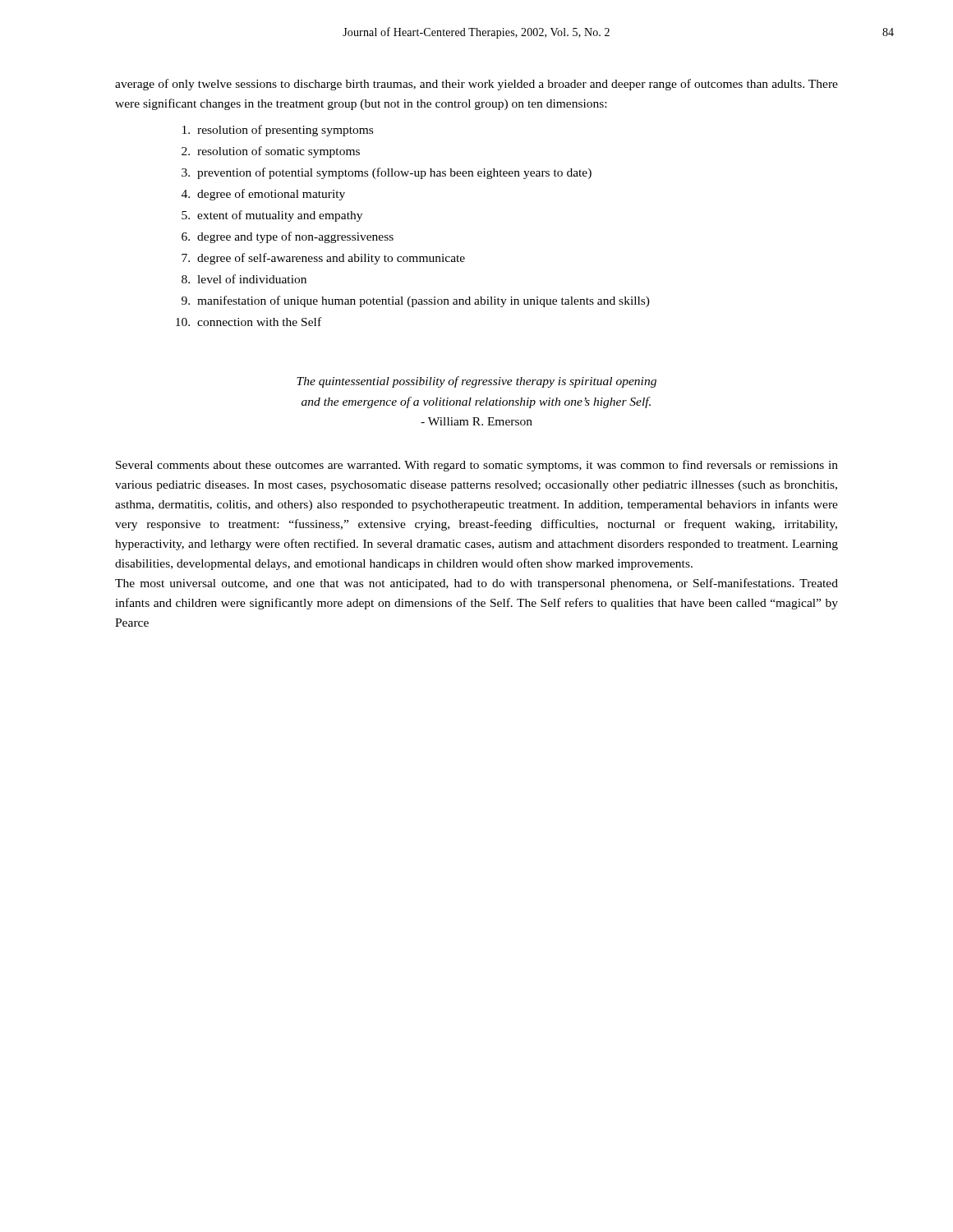
Task: Locate the block of text that opens with "Several comments about these outcomes are warranted. With"
Action: click(476, 544)
